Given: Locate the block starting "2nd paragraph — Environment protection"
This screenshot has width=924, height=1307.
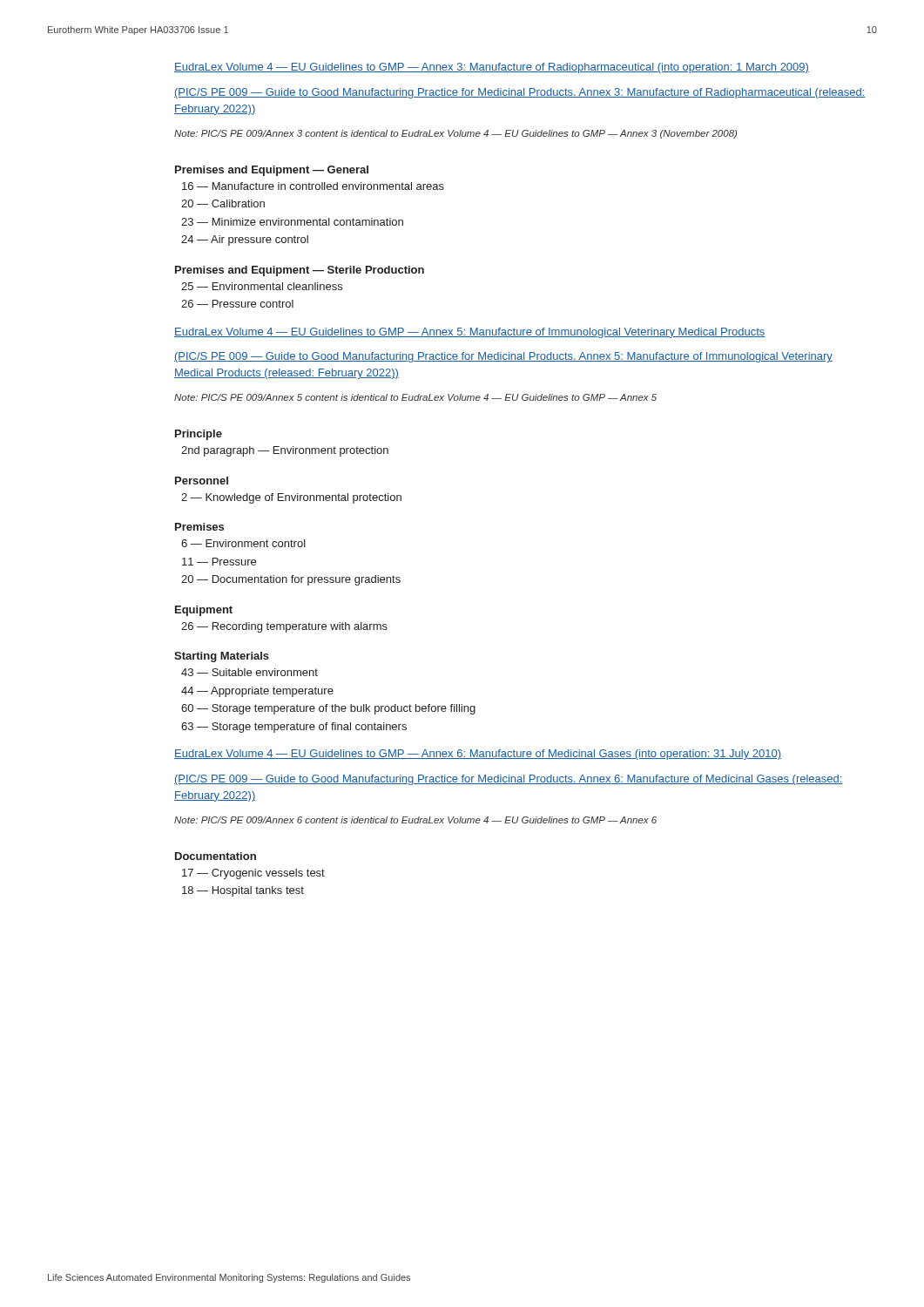Looking at the screenshot, I should point(285,450).
